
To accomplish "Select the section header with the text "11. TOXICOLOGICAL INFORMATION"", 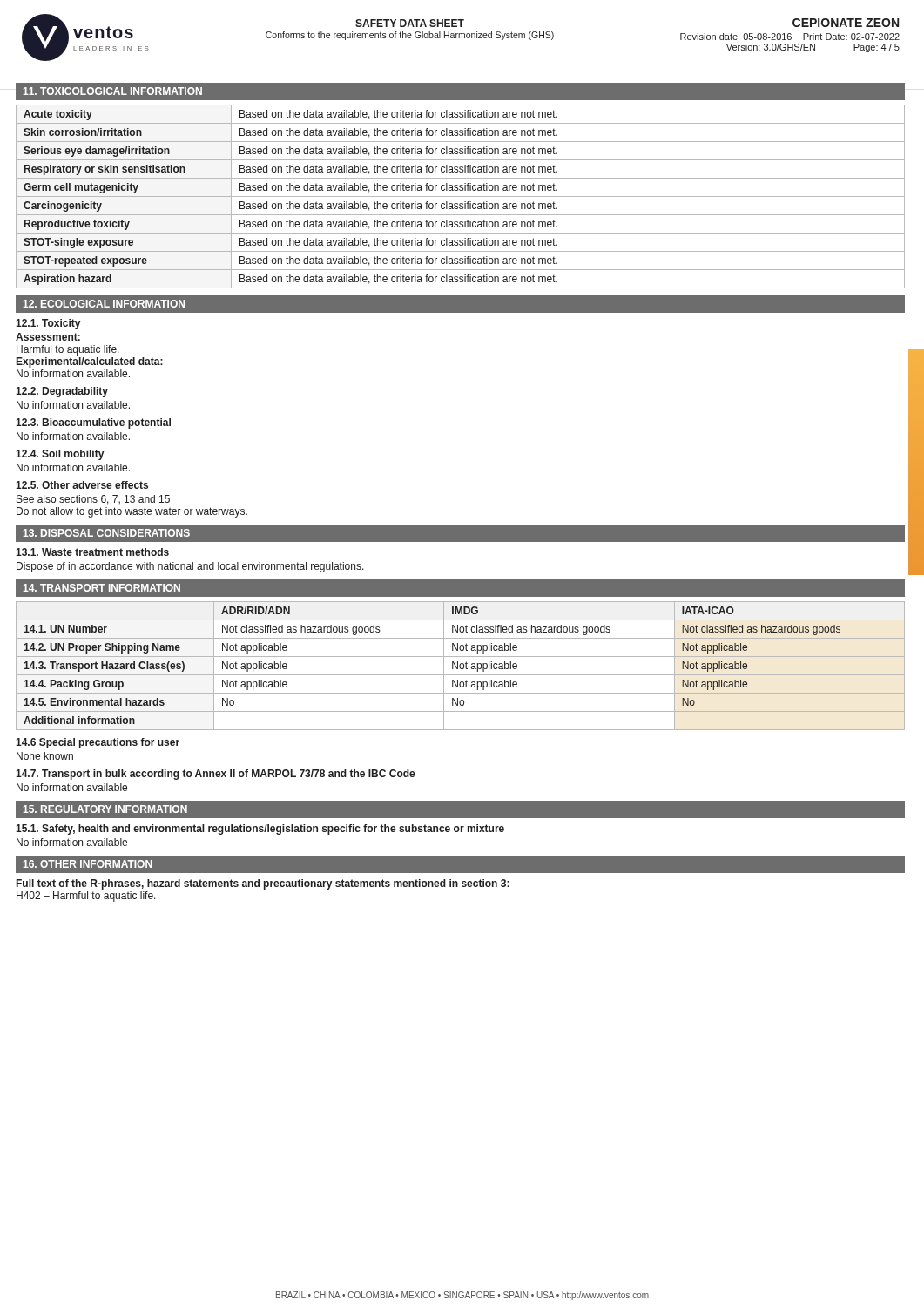I will point(113,91).
